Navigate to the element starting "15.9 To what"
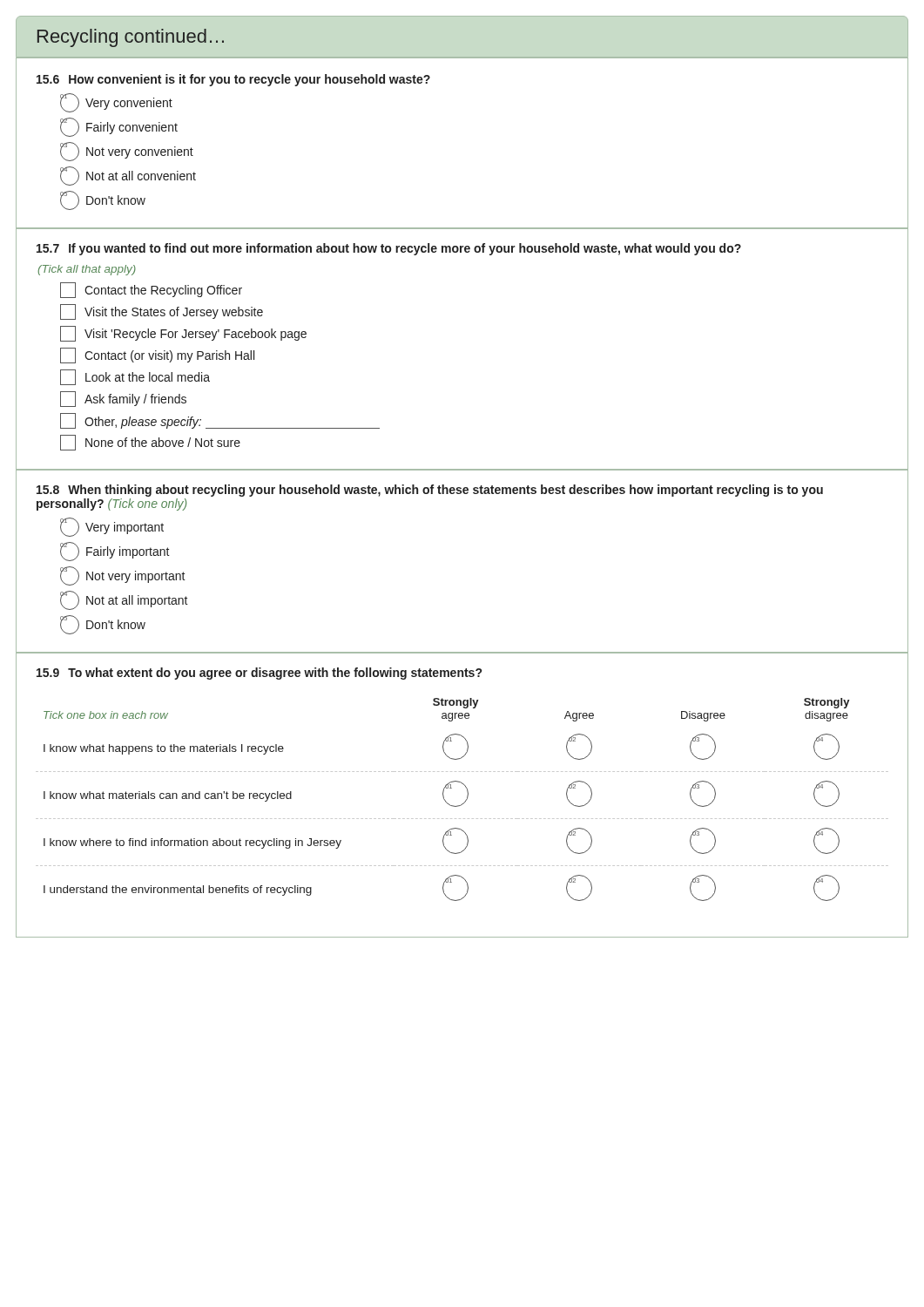The image size is (924, 1307). [x=259, y=673]
